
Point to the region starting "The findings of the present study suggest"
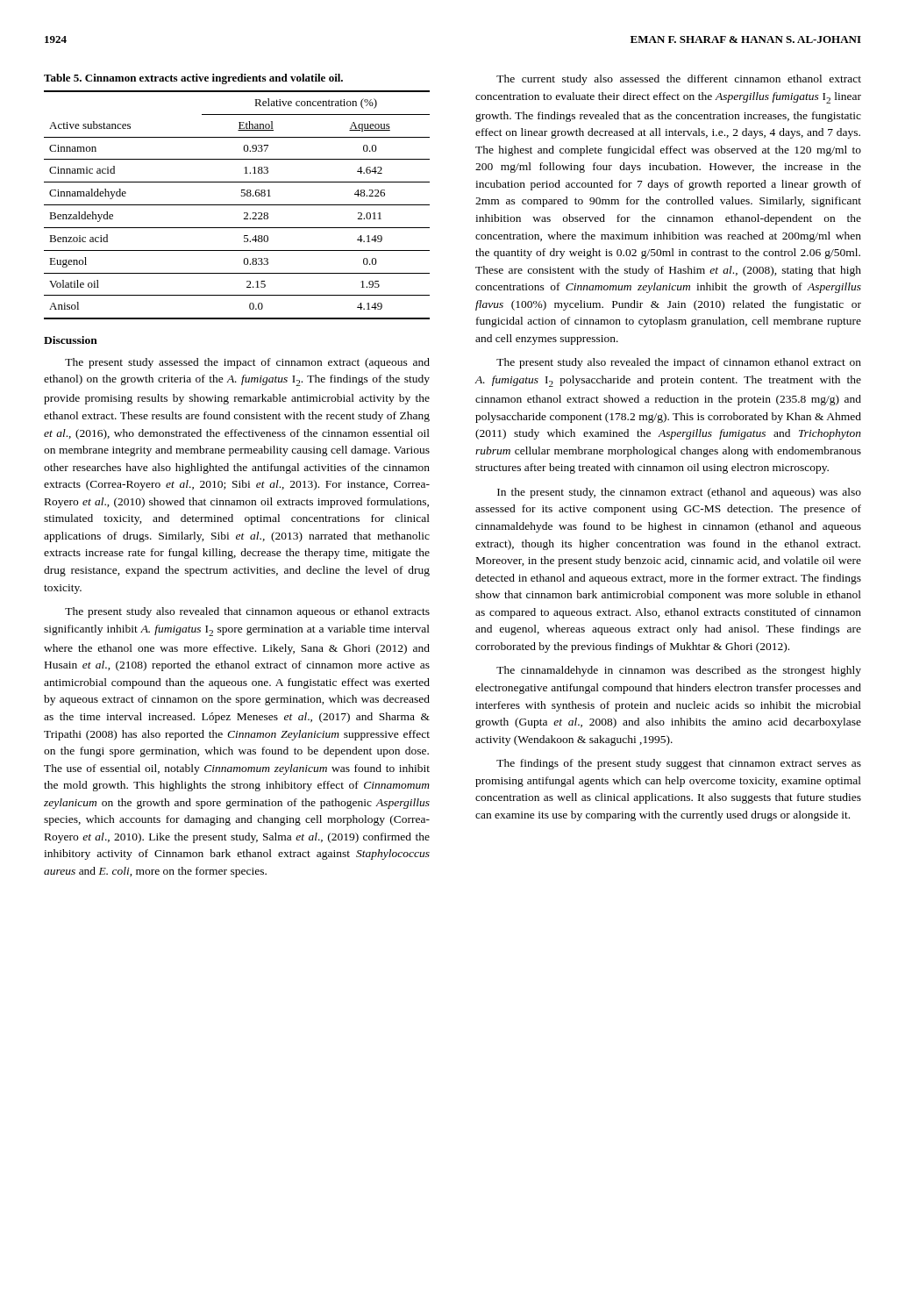[x=668, y=789]
